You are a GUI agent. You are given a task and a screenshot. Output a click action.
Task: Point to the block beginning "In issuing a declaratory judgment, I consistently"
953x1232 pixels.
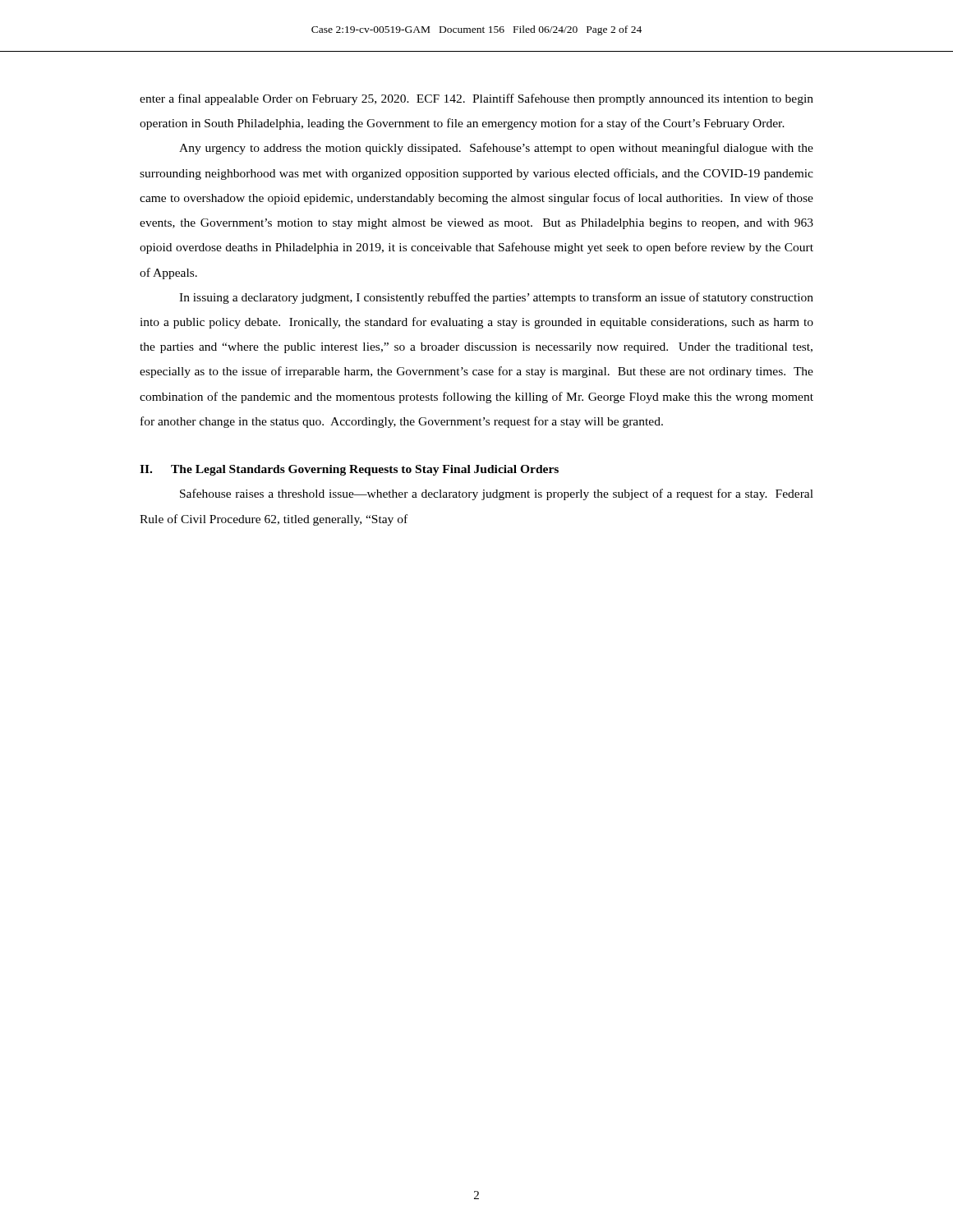point(476,359)
